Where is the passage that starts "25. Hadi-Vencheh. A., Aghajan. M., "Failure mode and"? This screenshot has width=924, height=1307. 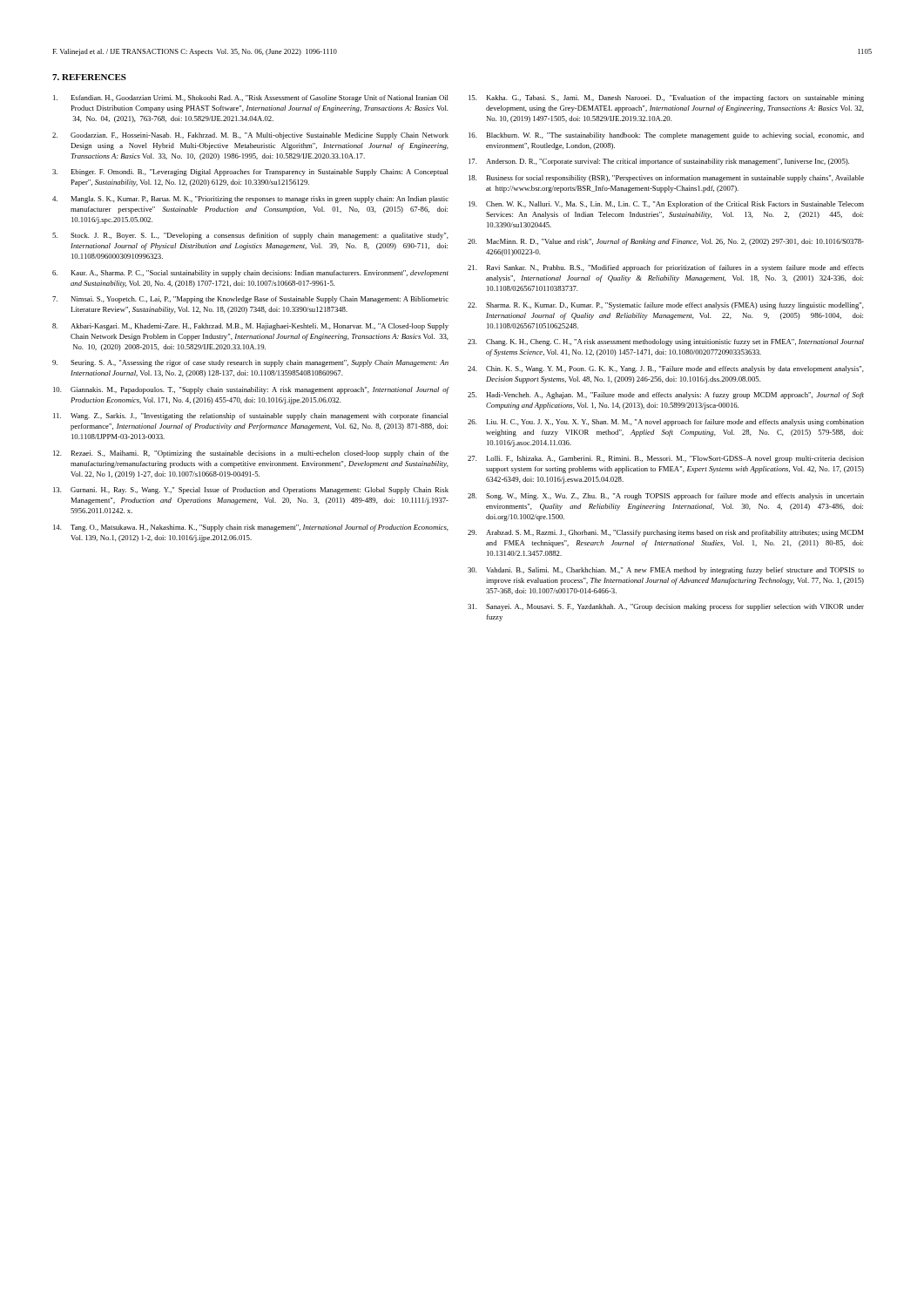[666, 400]
